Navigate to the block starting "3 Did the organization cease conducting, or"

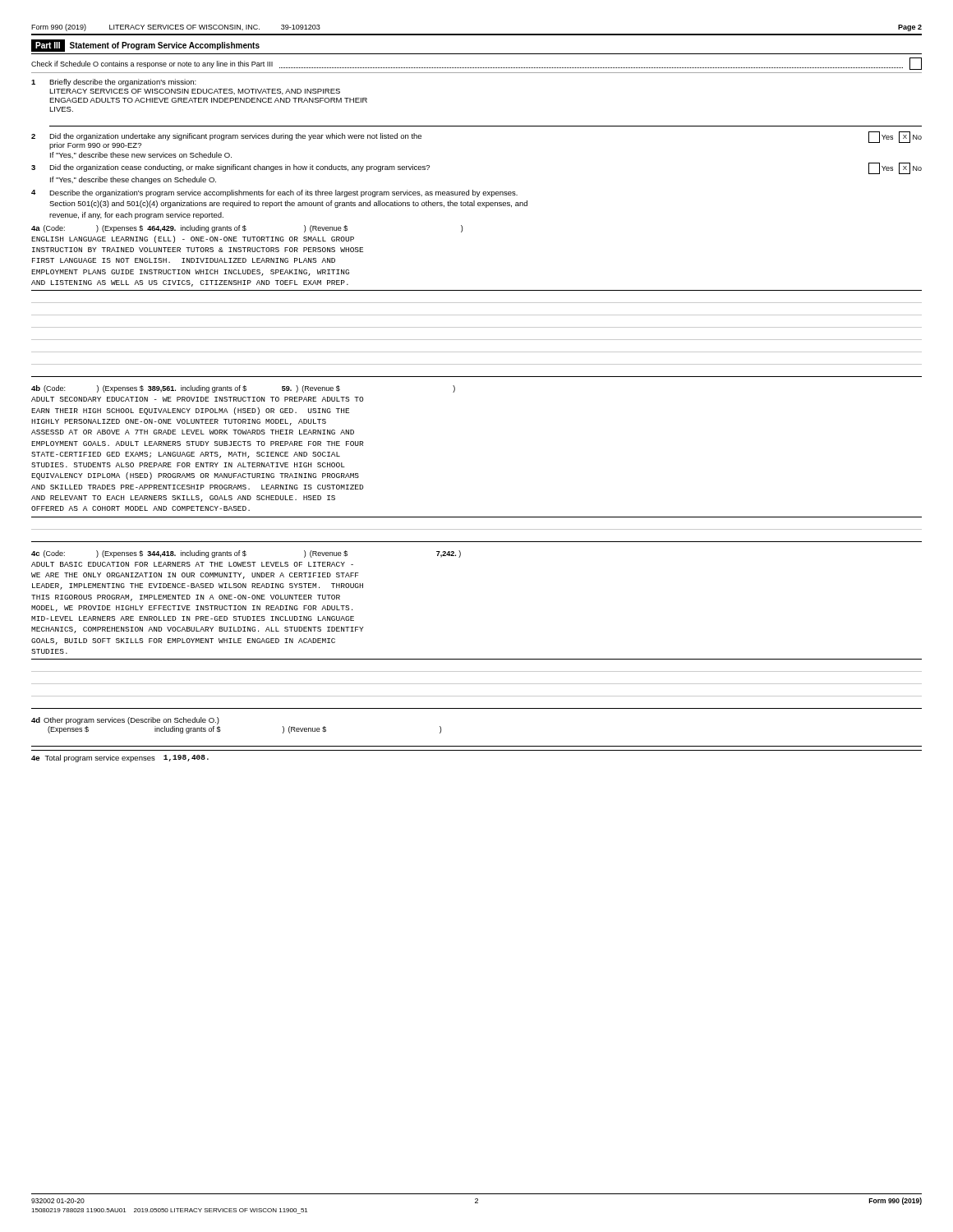pyautogui.click(x=244, y=168)
